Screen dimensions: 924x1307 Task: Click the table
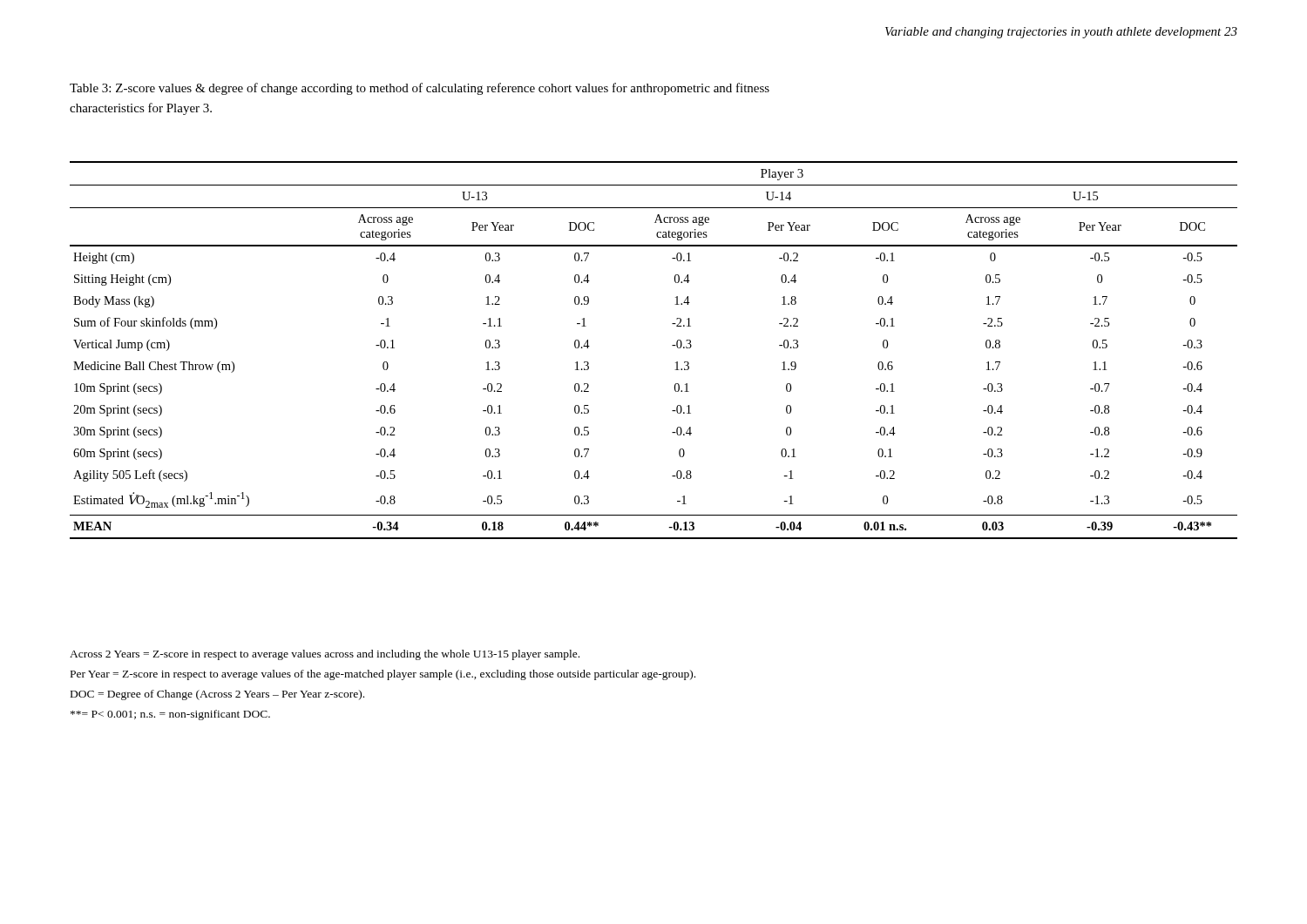pos(654,350)
